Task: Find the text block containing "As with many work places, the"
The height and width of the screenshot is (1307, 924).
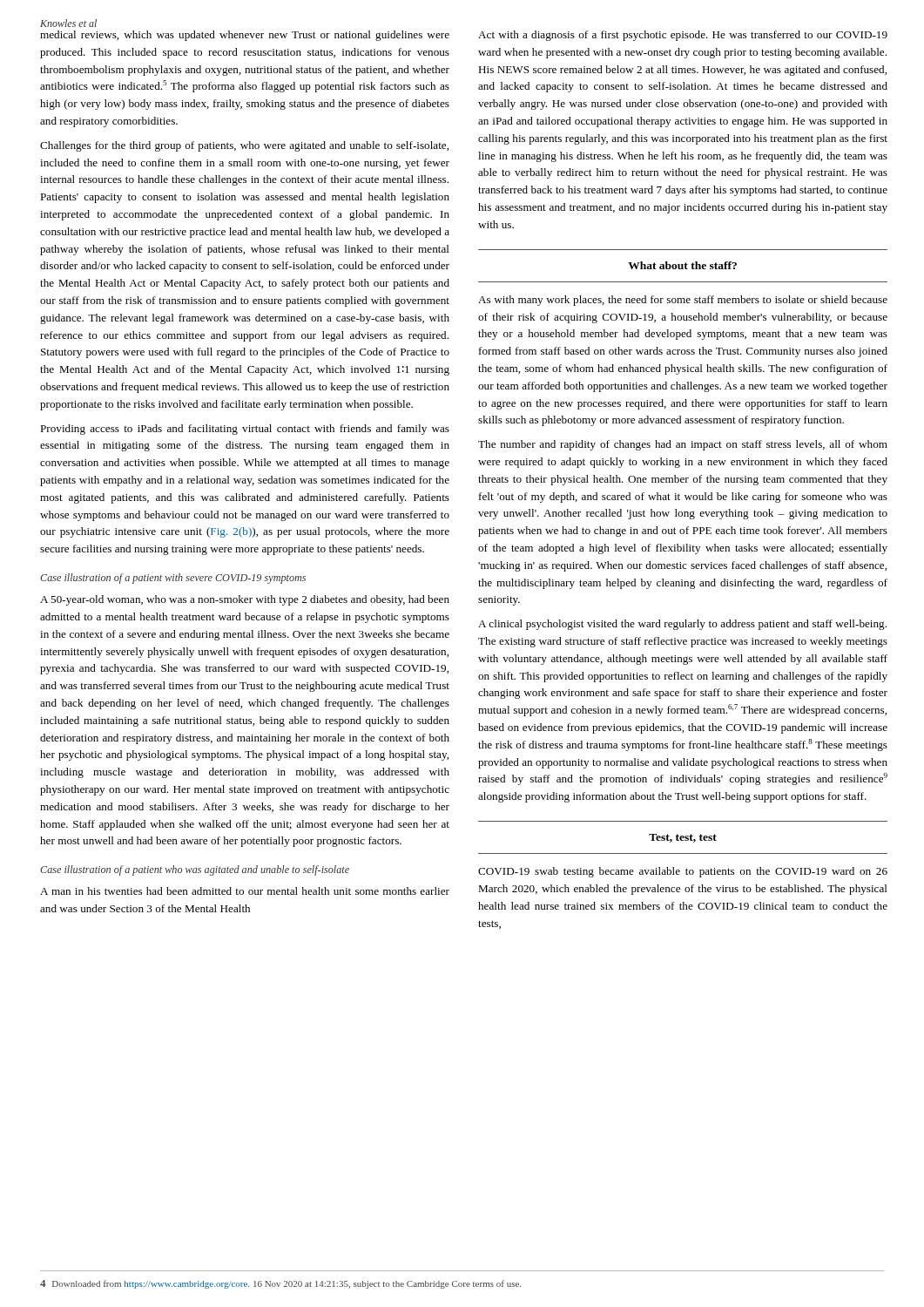Action: click(x=683, y=360)
